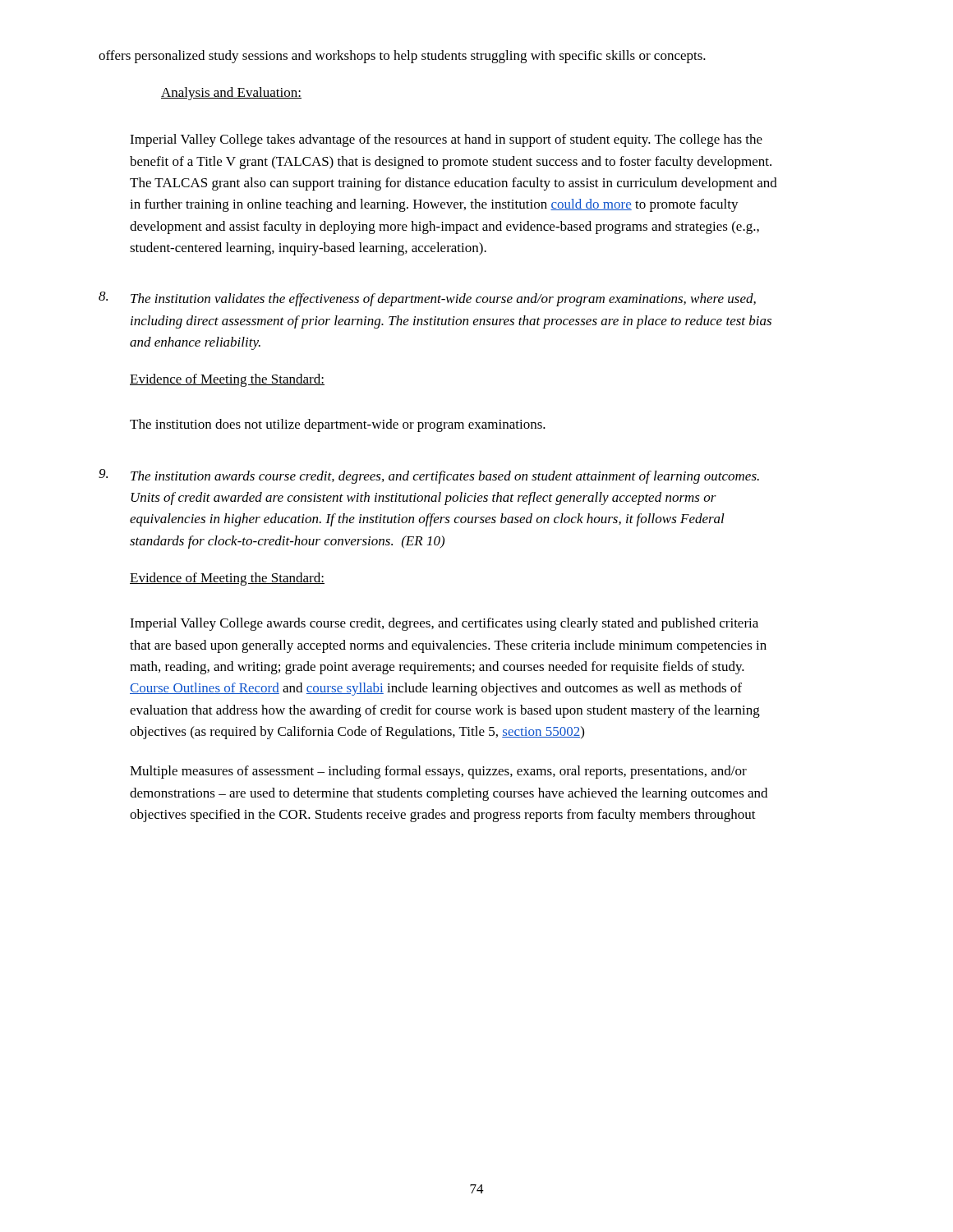The image size is (953, 1232).
Task: Find the passage starting "9. The institution awards course credit,"
Action: (440, 509)
